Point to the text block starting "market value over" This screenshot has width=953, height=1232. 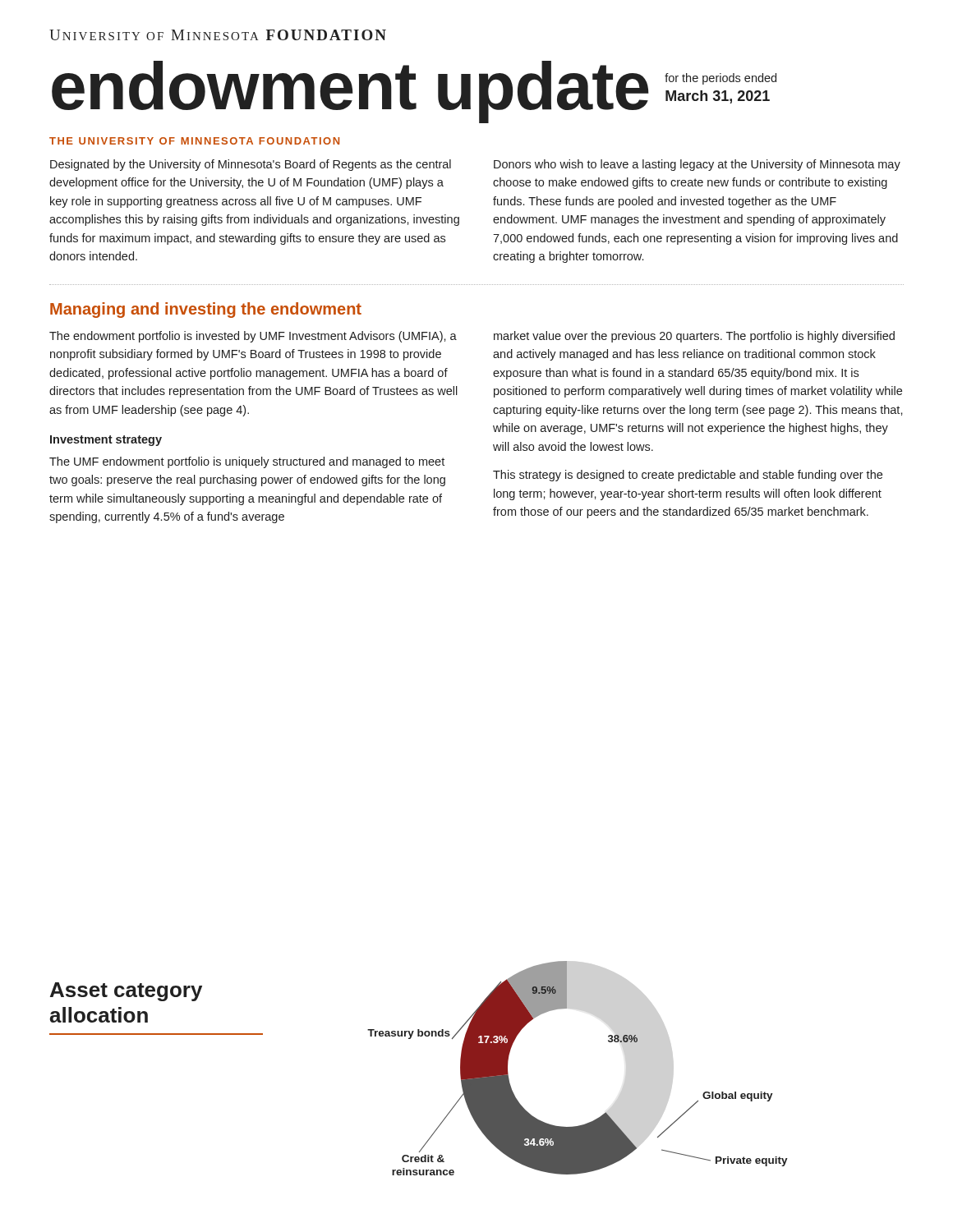(698, 391)
